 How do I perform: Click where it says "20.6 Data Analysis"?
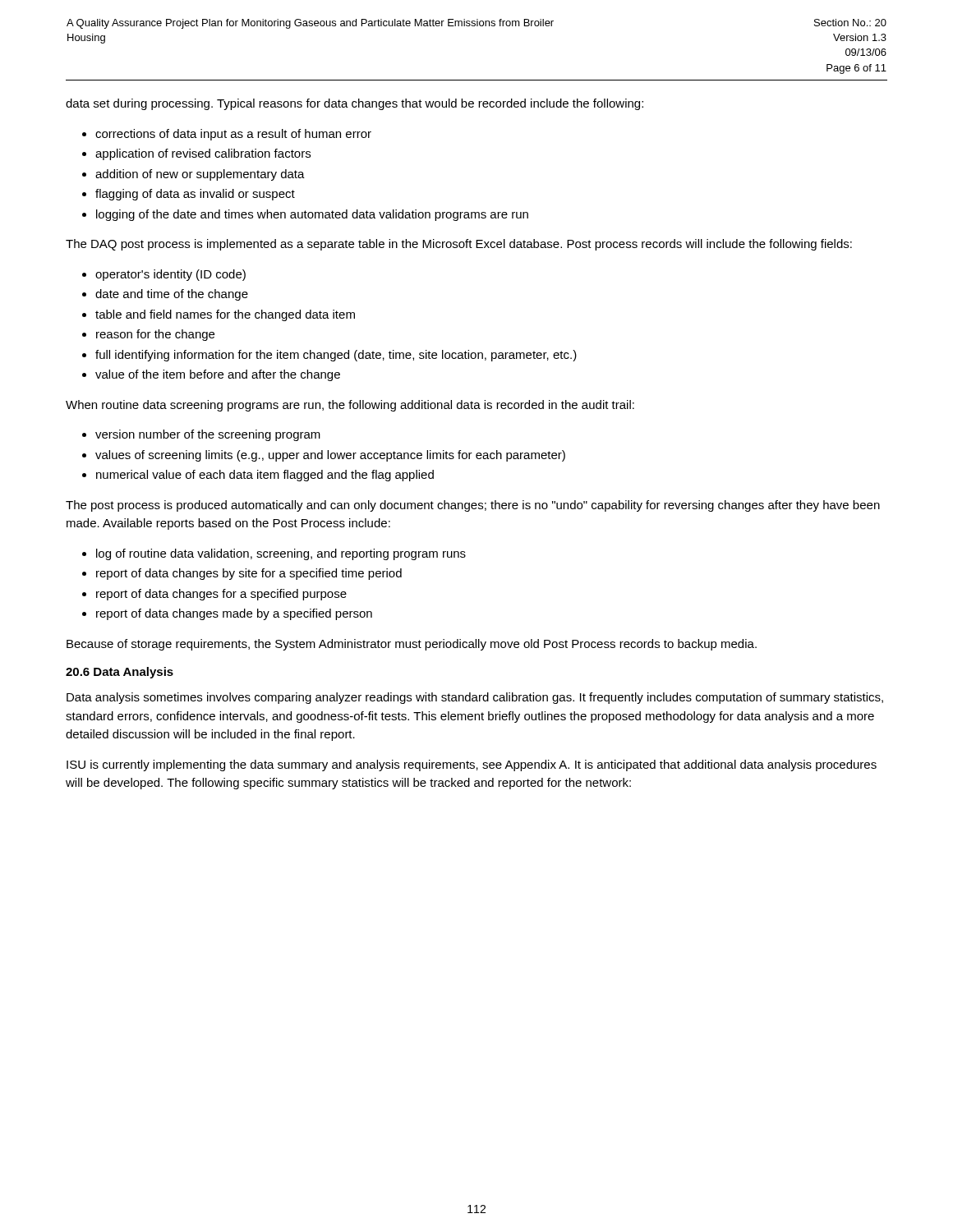click(x=120, y=671)
